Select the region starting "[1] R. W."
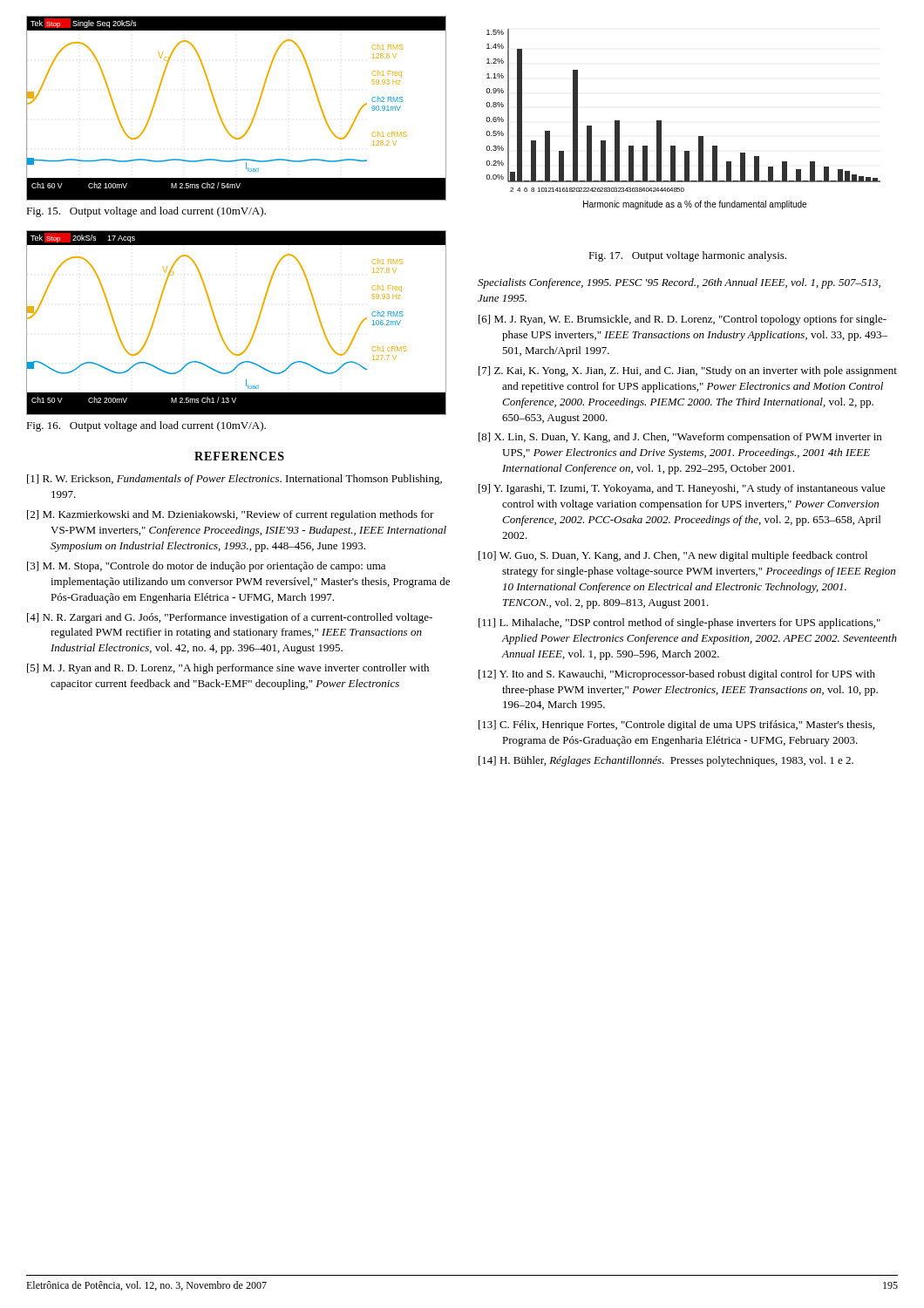This screenshot has height=1308, width=924. (x=234, y=486)
